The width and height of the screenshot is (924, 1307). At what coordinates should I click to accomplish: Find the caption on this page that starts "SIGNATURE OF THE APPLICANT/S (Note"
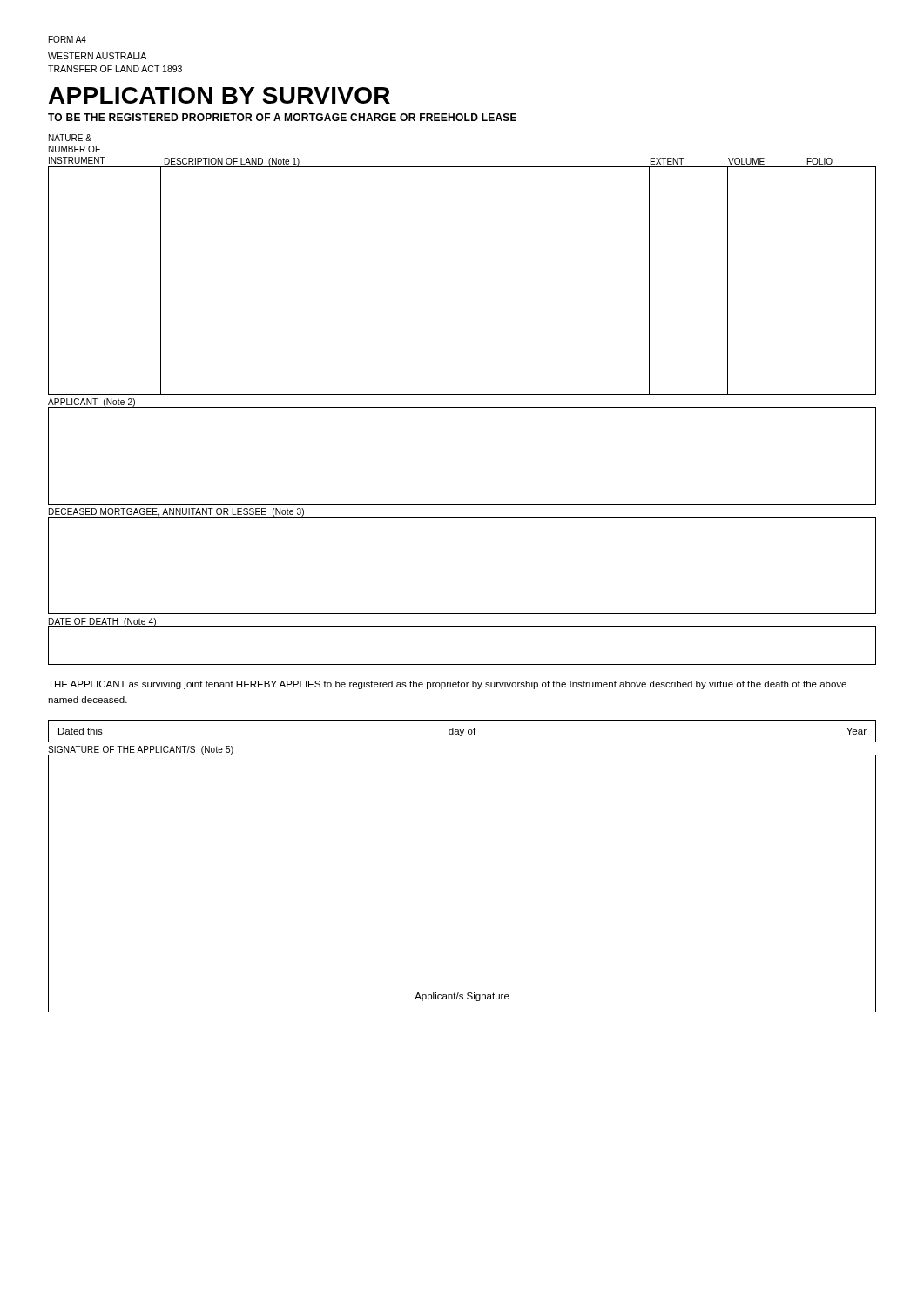coord(141,750)
